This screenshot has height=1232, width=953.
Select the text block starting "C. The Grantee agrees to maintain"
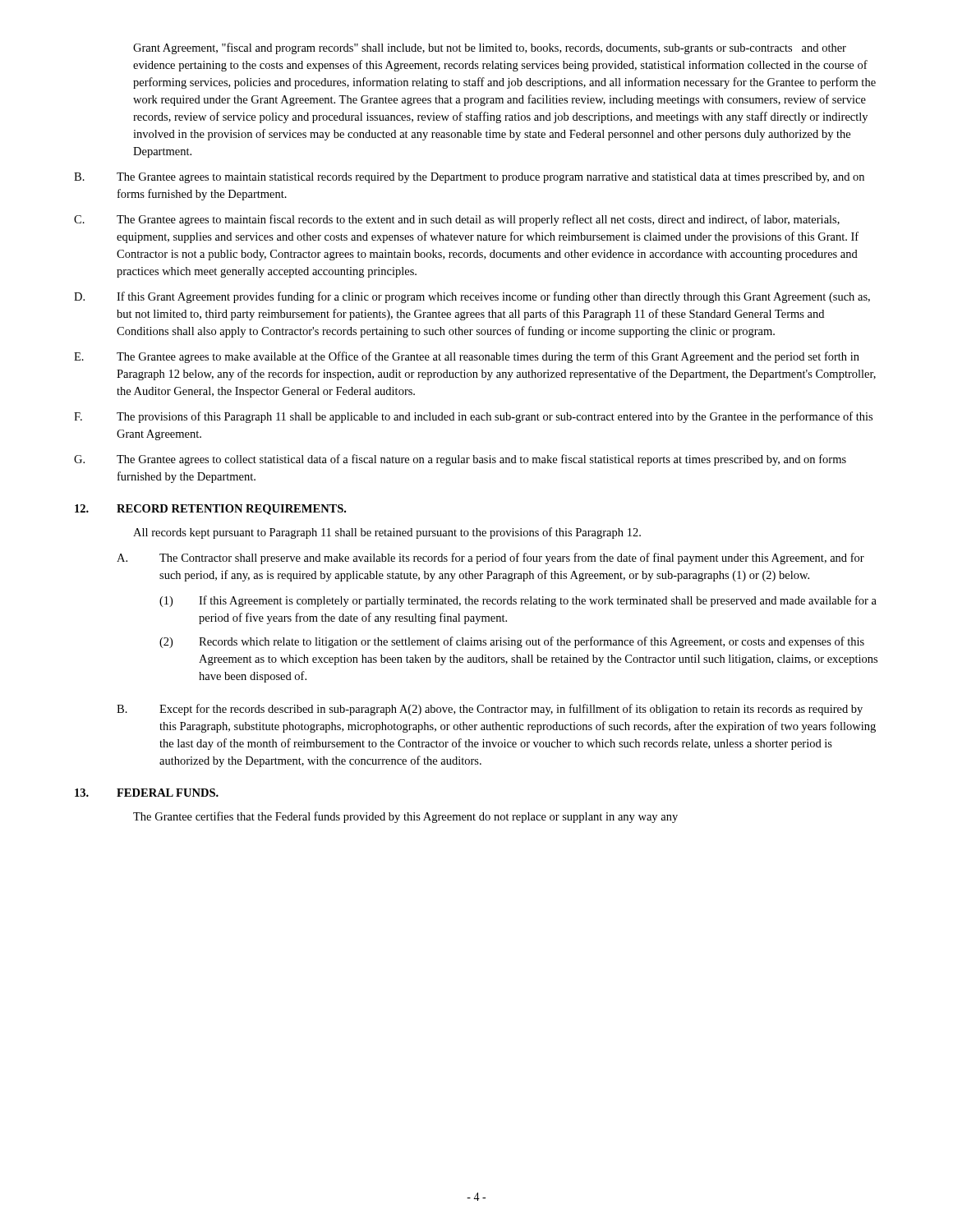tap(476, 246)
